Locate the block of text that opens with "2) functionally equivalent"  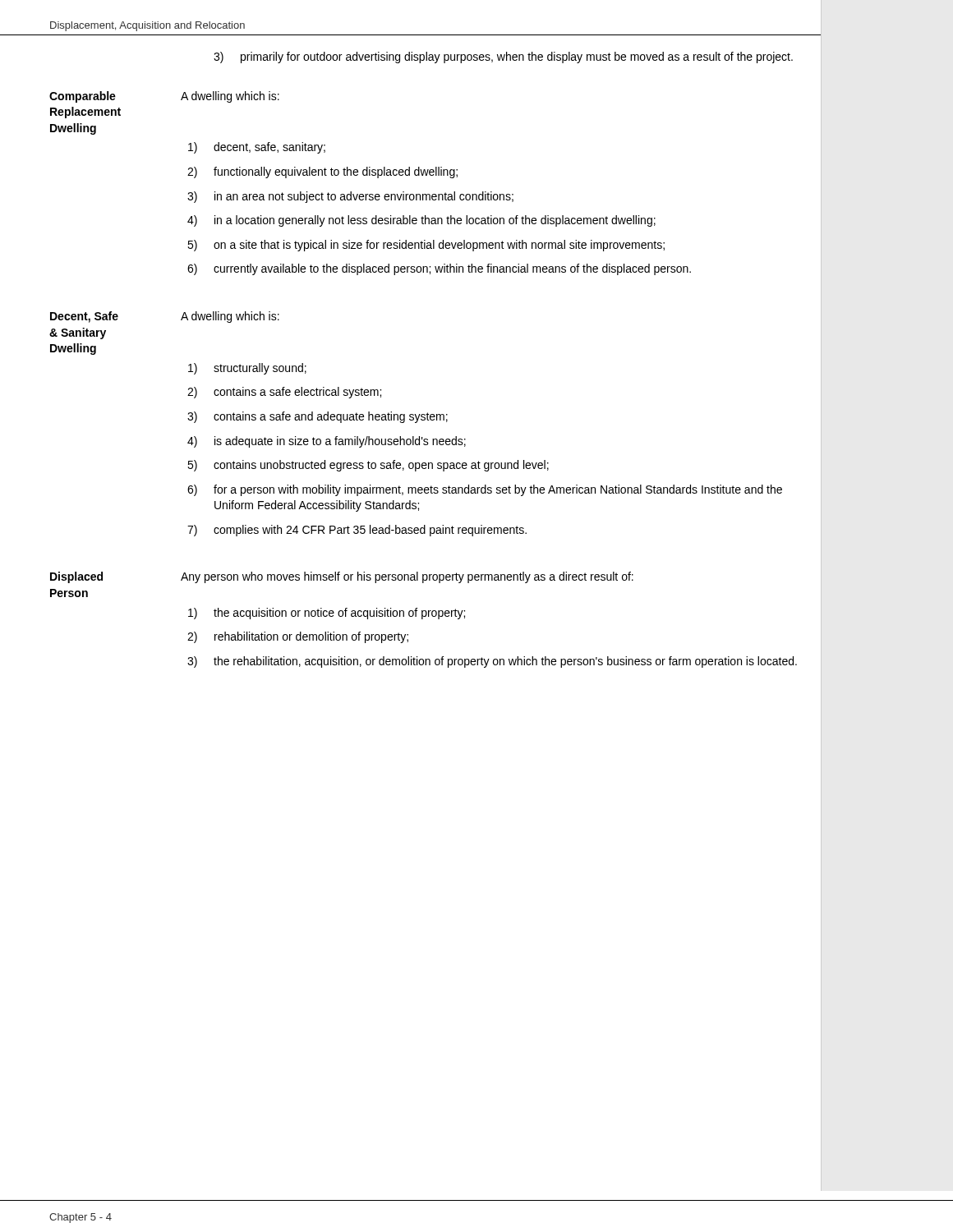coord(322,172)
